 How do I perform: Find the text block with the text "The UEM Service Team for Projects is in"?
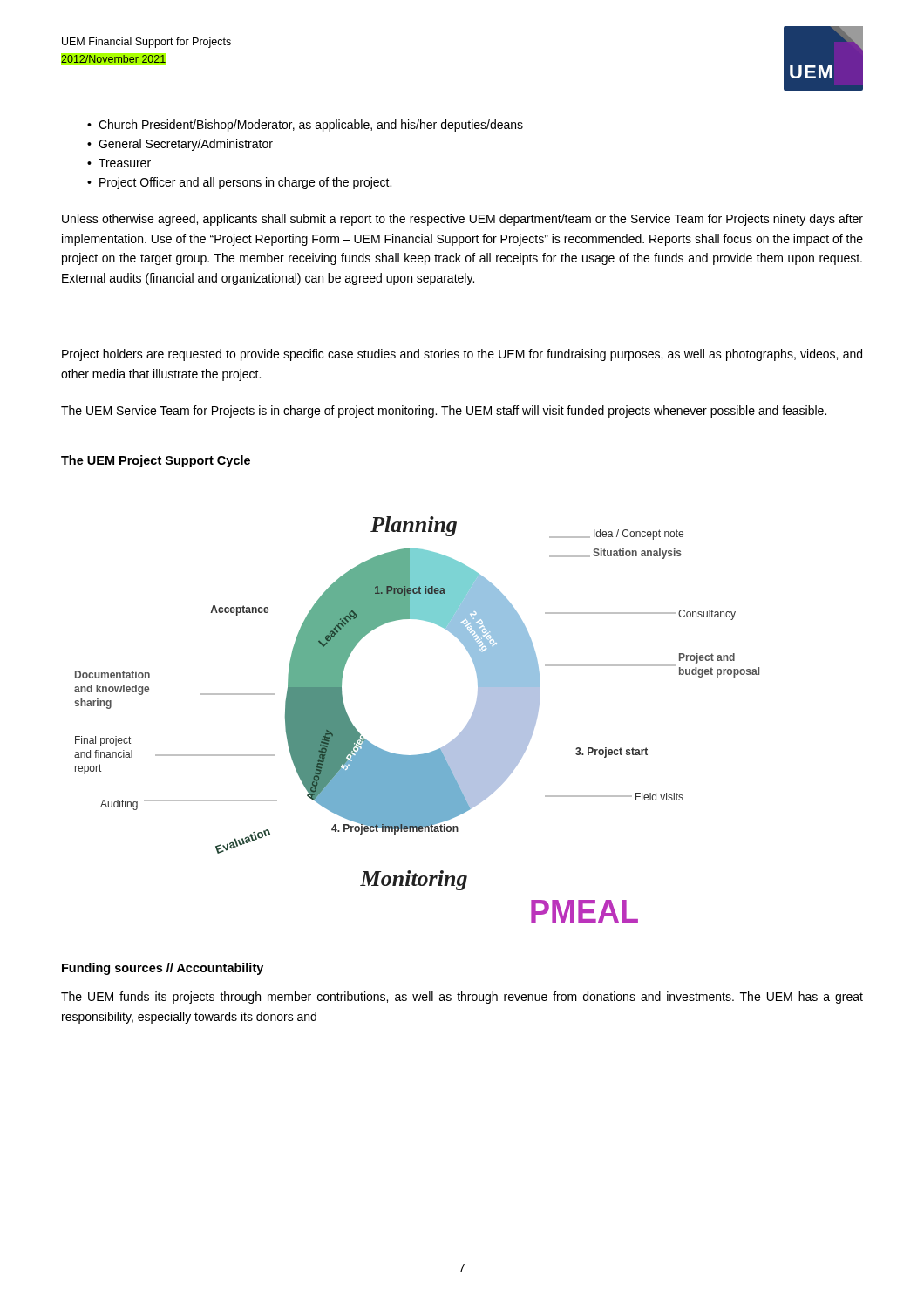pyautogui.click(x=444, y=411)
